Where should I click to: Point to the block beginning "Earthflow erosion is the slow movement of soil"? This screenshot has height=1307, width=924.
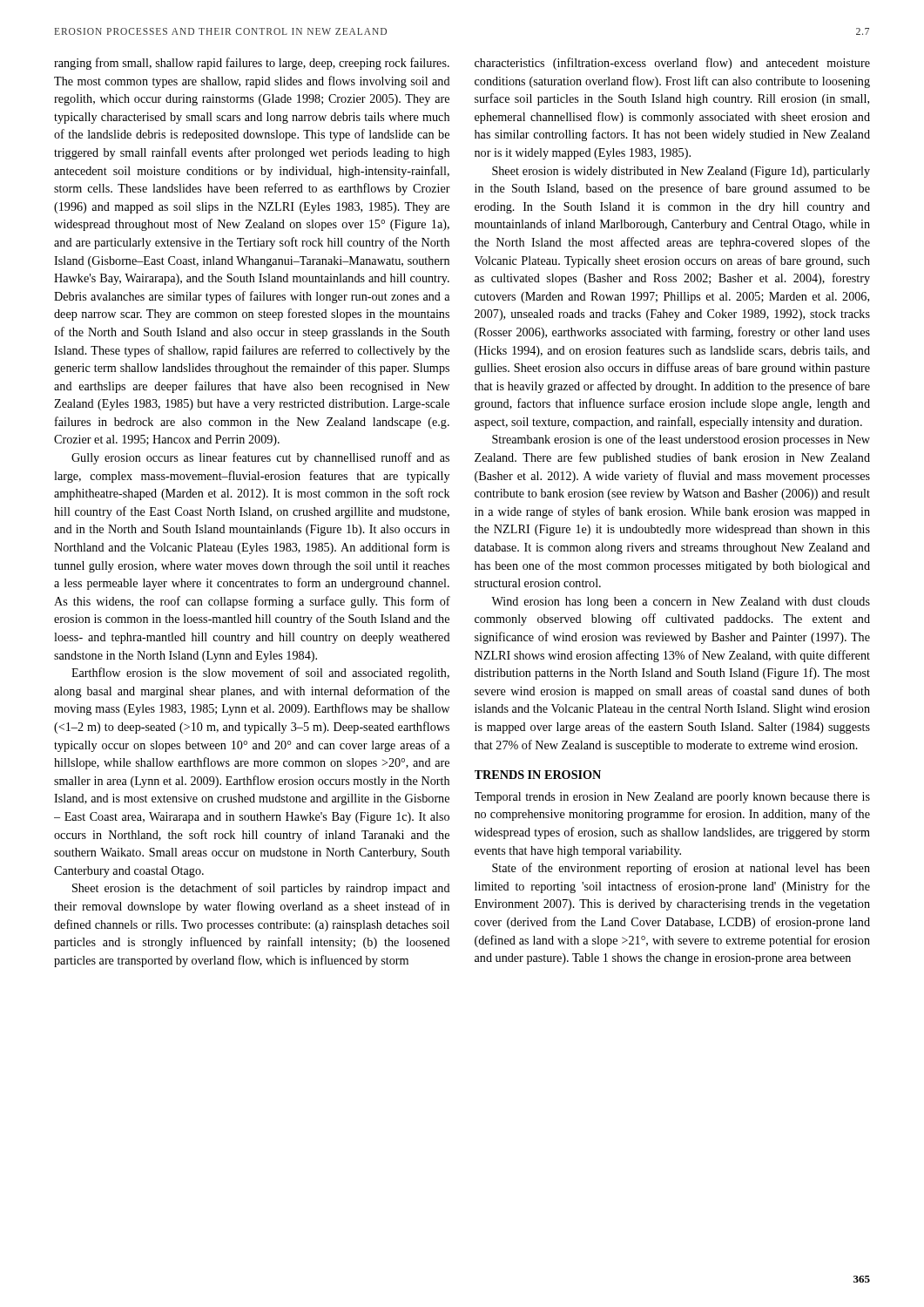(x=252, y=772)
